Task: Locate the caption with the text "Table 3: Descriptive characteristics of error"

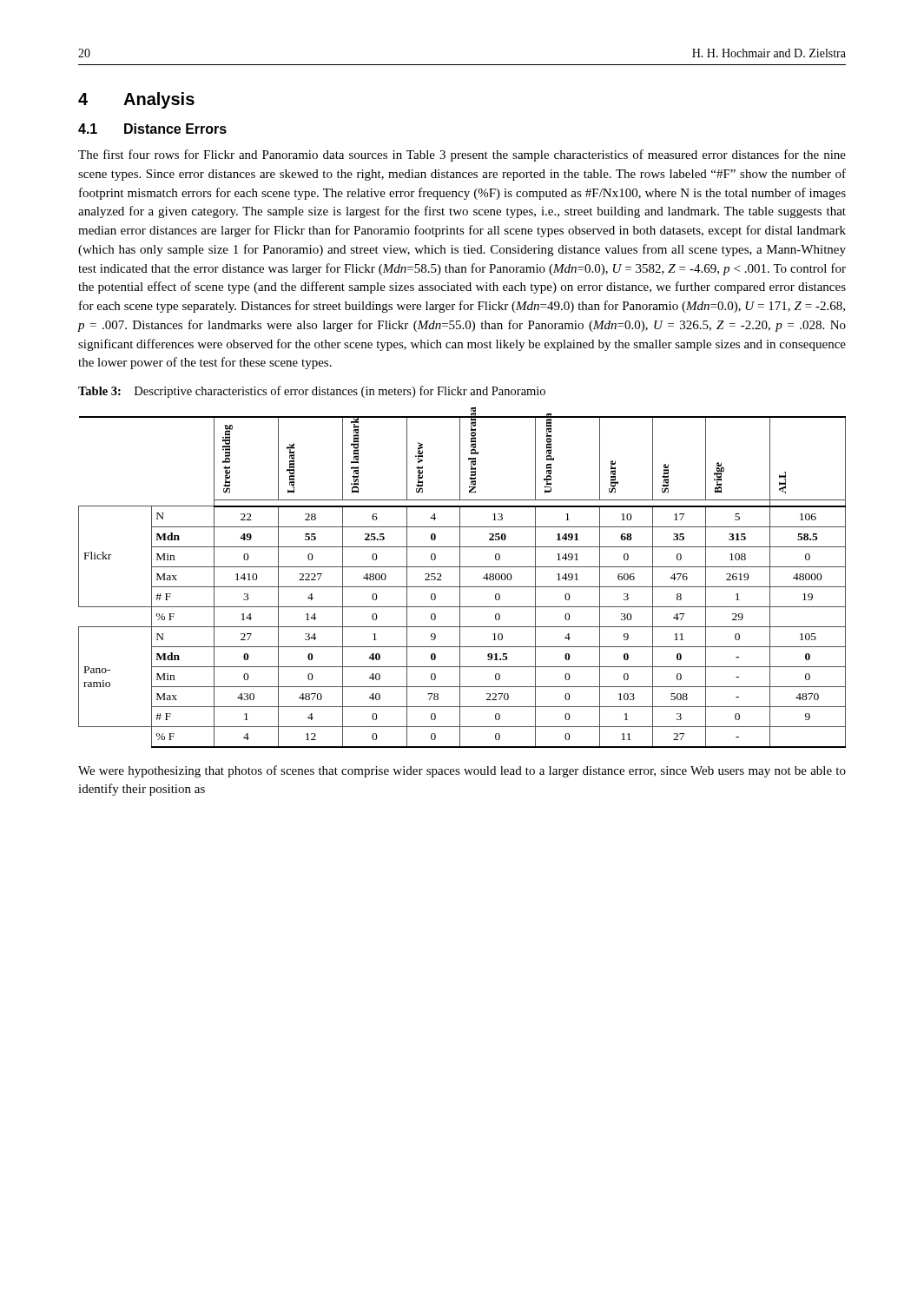Action: click(312, 391)
